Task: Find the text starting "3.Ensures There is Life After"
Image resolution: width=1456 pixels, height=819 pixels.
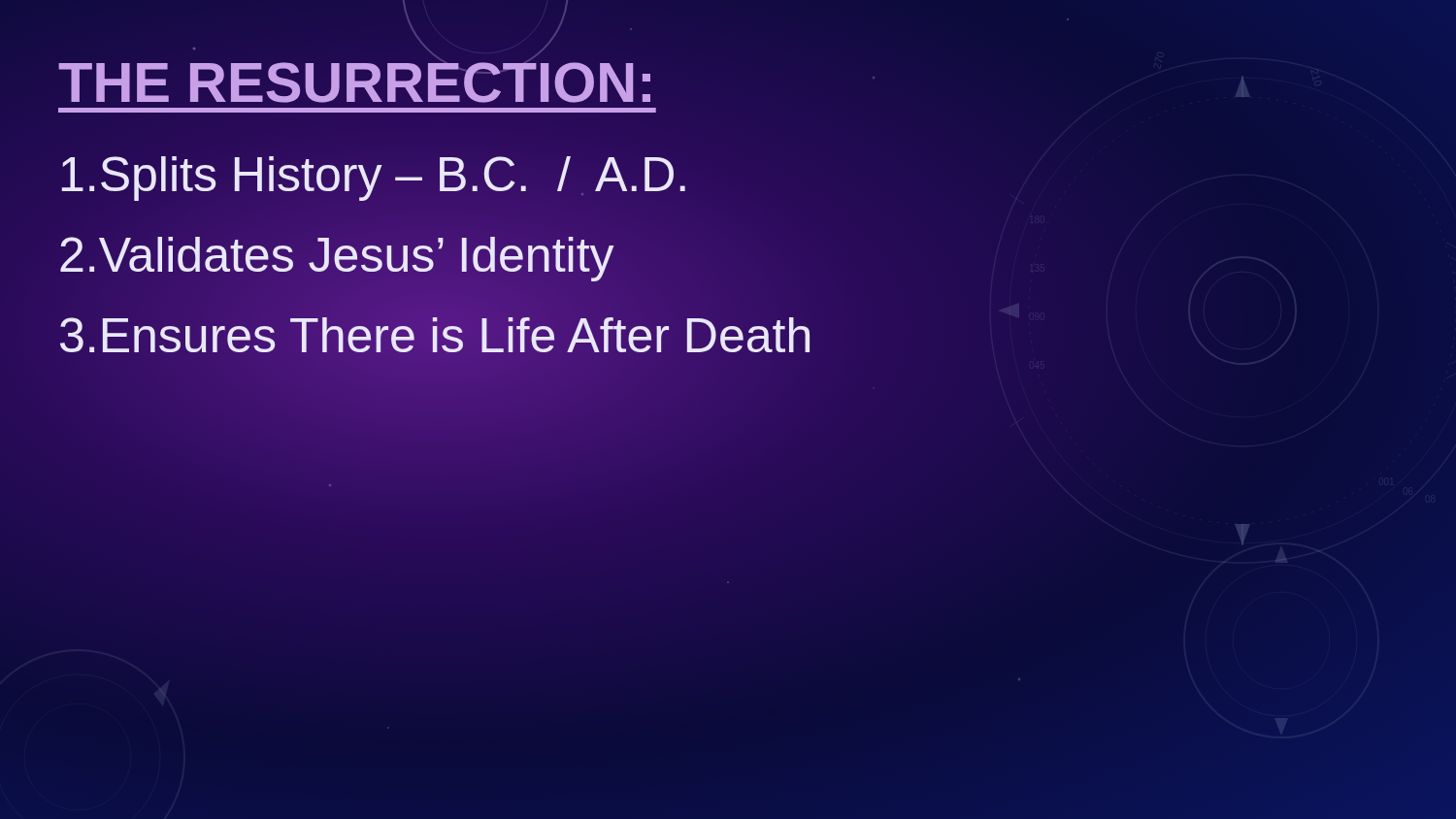Action: (x=437, y=336)
